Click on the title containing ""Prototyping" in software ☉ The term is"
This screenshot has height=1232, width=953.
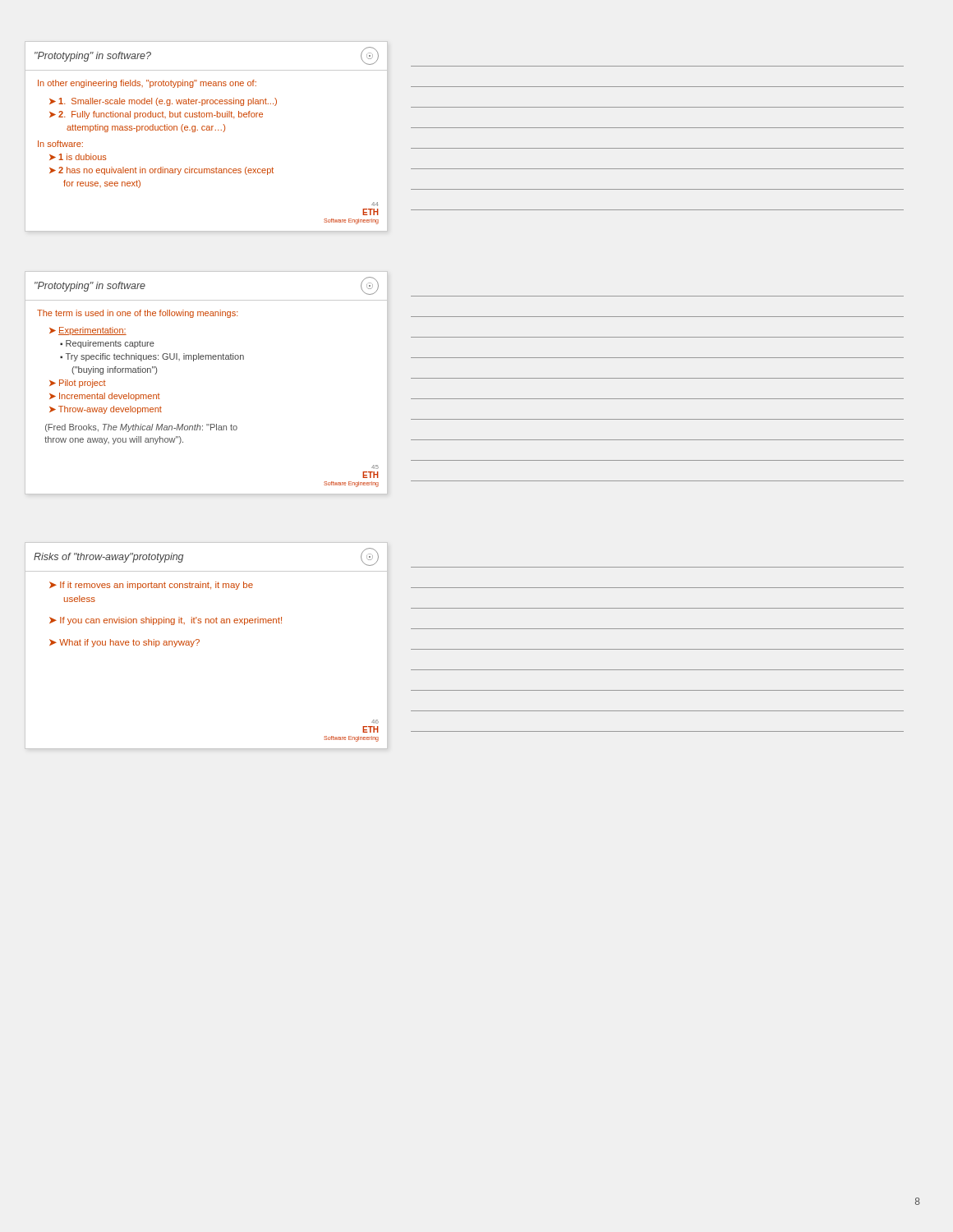(x=206, y=379)
